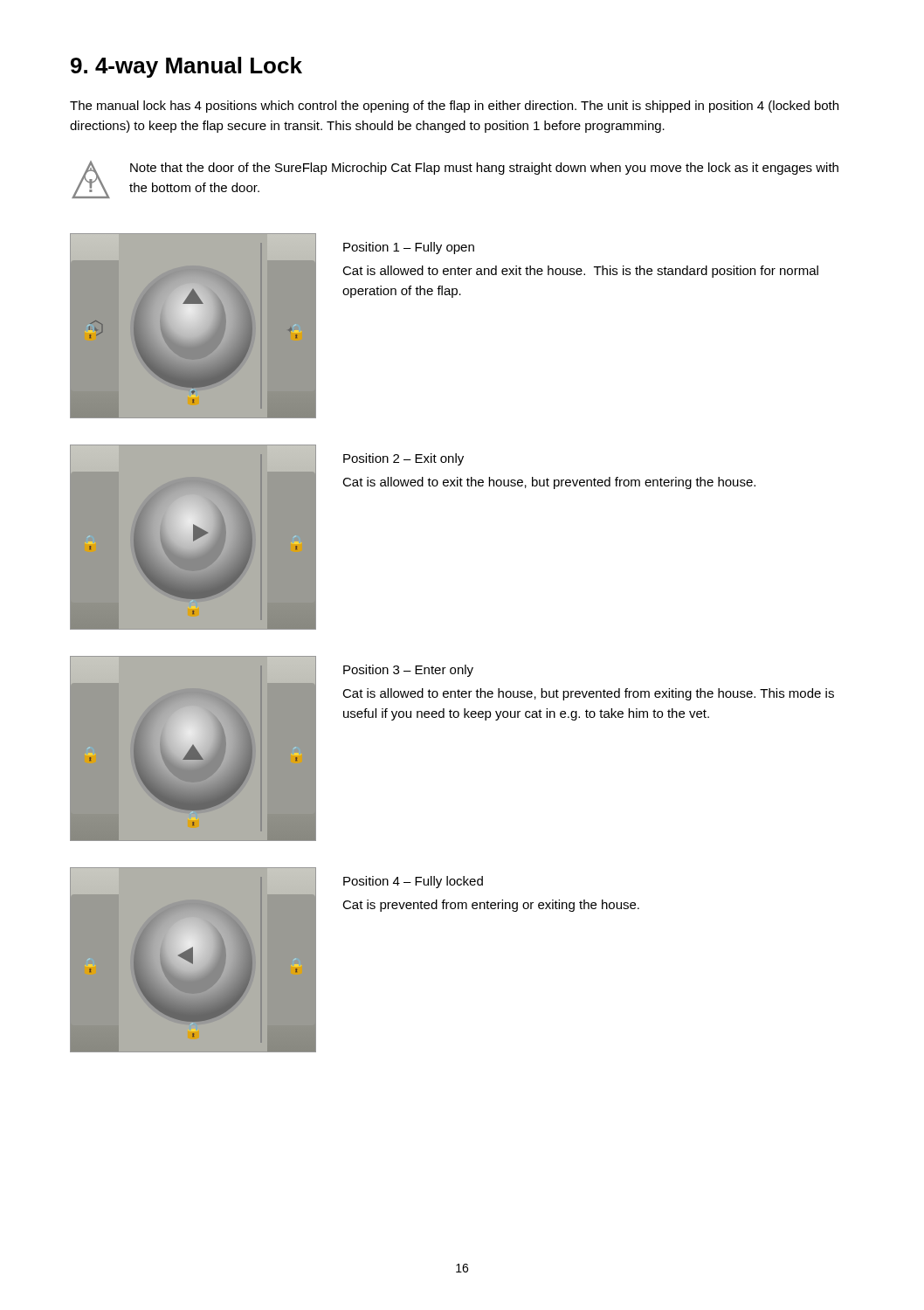924x1310 pixels.
Task: Navigate to the text block starting "Position 1 – Fully open"
Action: [598, 267]
